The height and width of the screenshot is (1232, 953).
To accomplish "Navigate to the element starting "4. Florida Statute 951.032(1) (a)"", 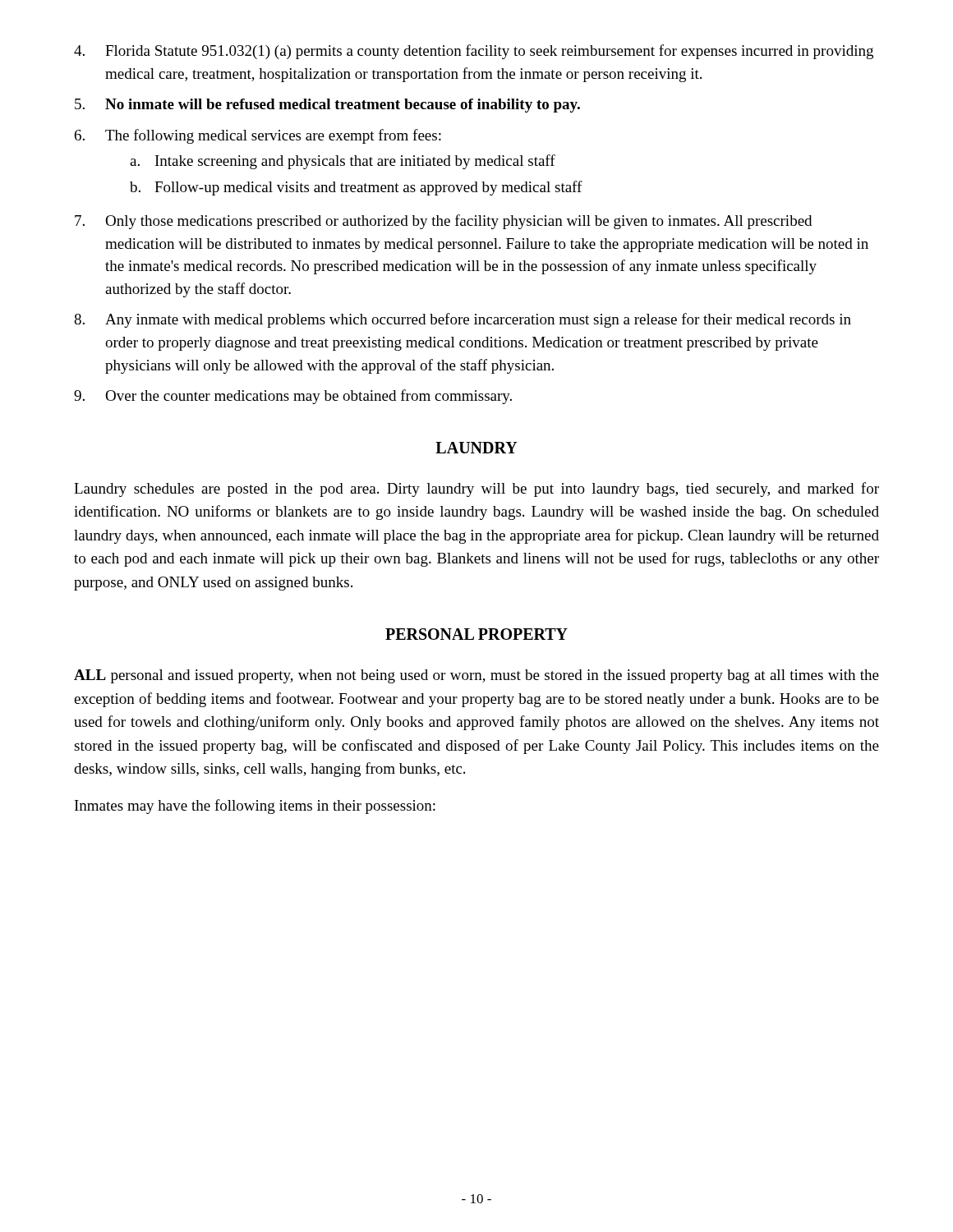I will pos(476,62).
